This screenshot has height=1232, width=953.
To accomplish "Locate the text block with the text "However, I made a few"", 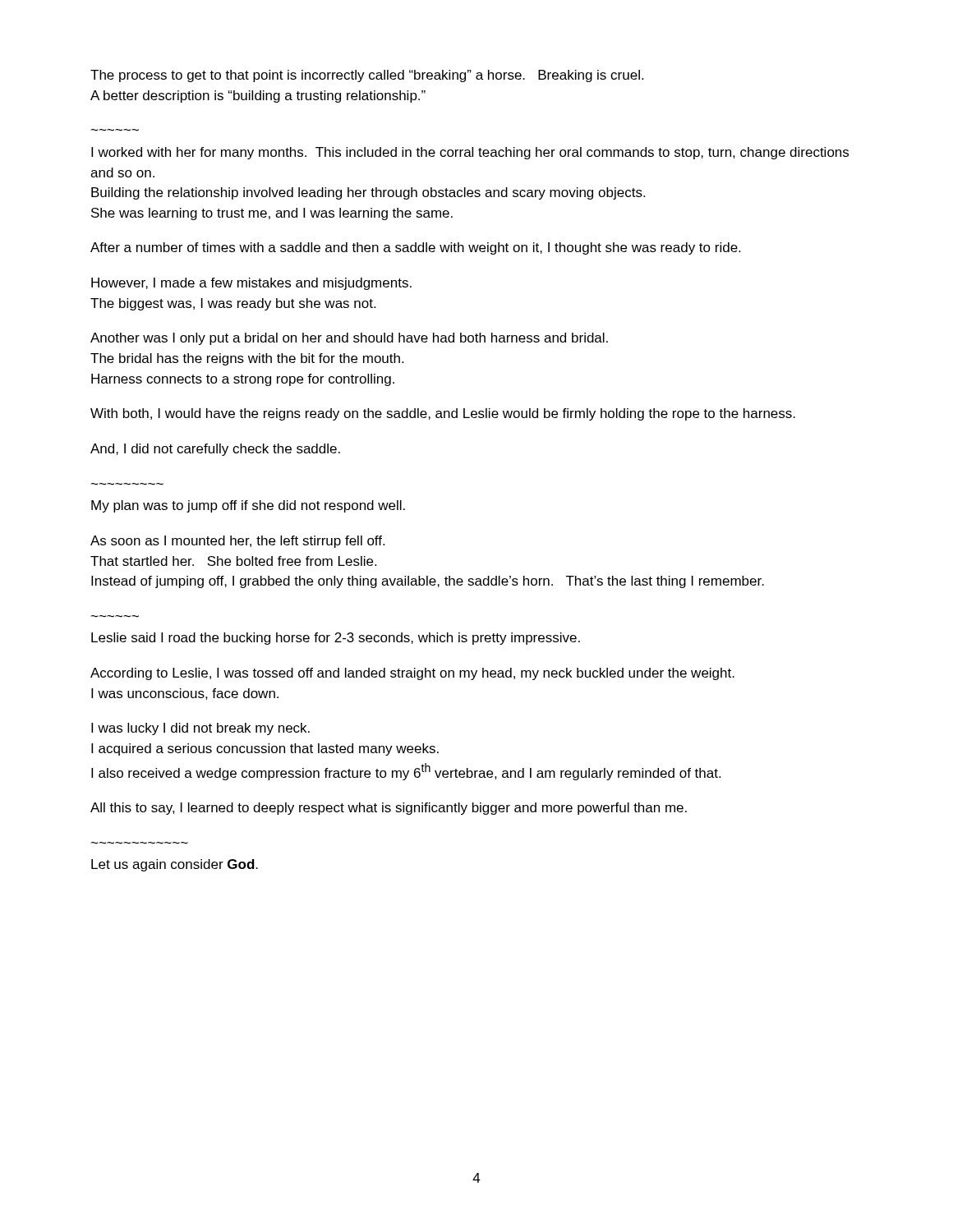I will click(x=251, y=293).
